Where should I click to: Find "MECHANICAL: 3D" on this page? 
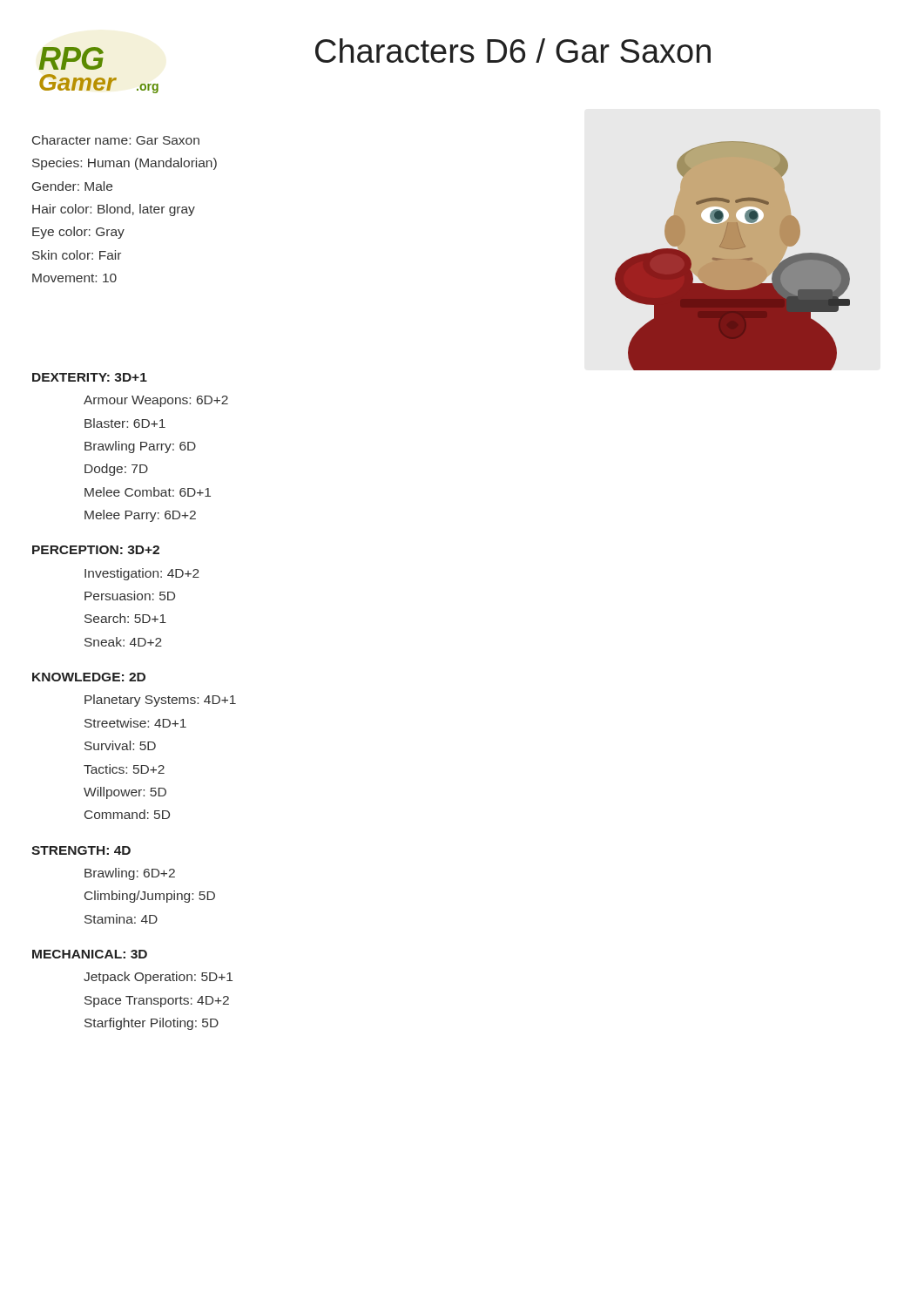(x=89, y=954)
